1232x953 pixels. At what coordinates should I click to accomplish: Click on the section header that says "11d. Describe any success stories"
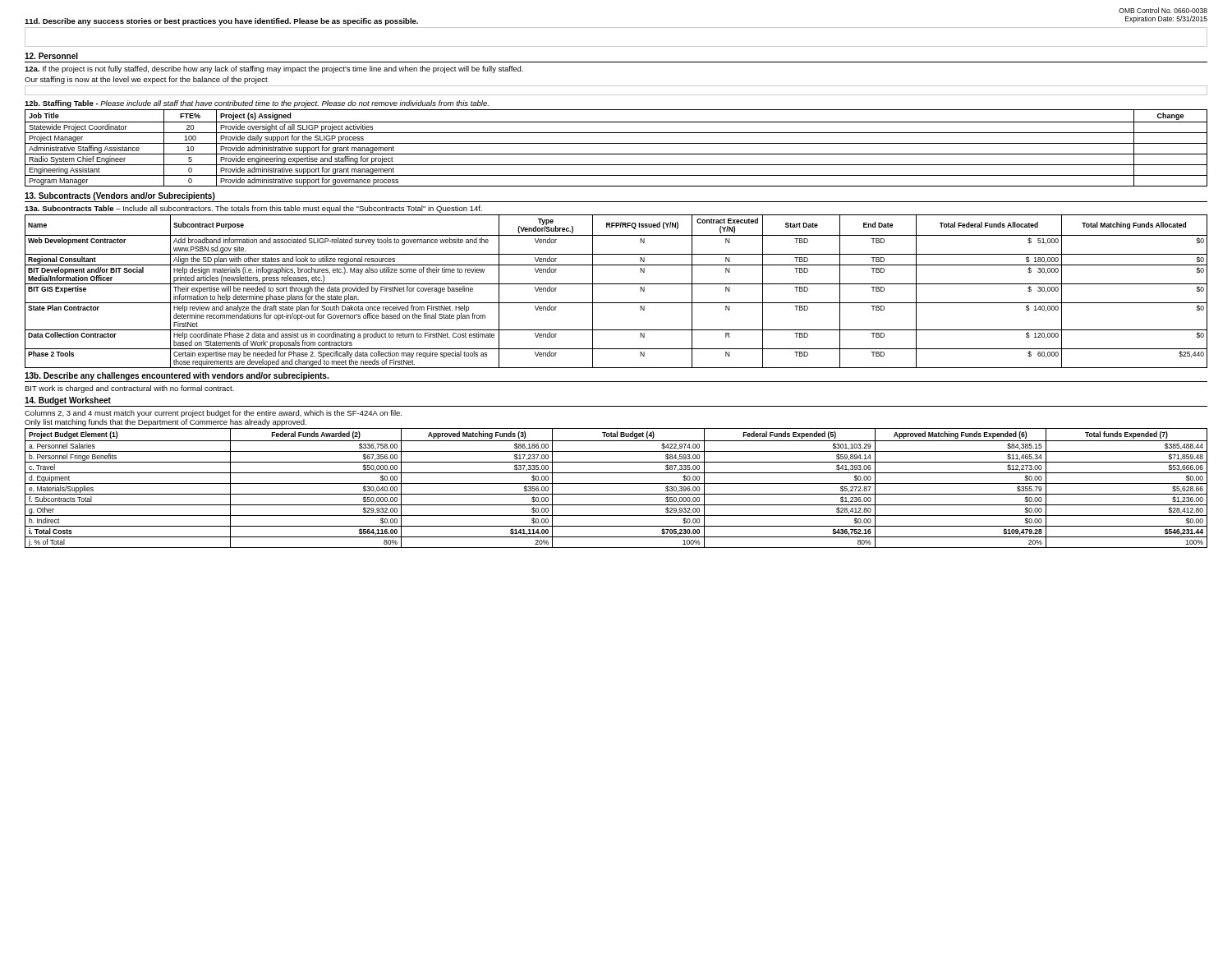coord(222,21)
